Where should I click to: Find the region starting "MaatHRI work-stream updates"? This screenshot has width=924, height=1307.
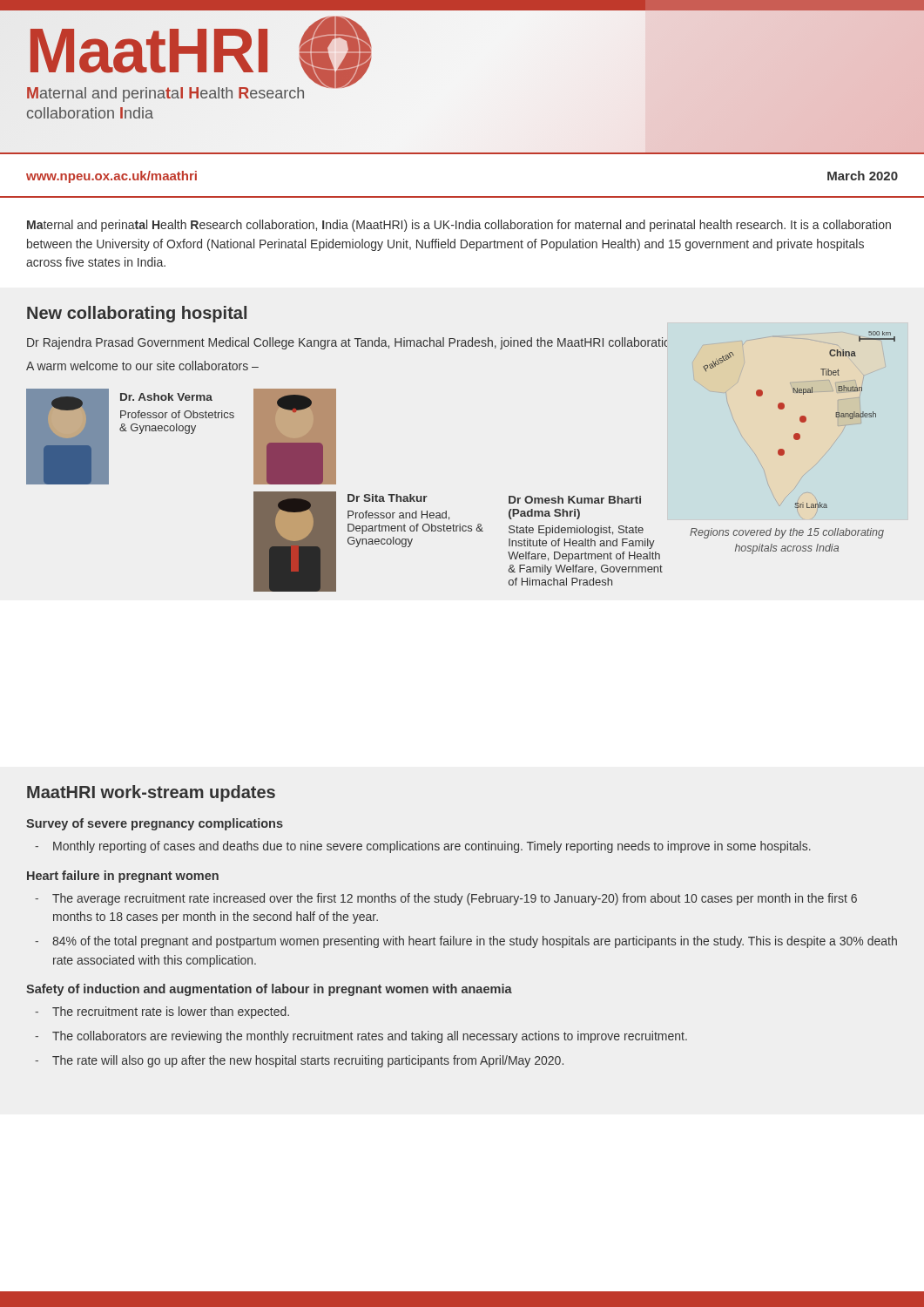(x=151, y=793)
